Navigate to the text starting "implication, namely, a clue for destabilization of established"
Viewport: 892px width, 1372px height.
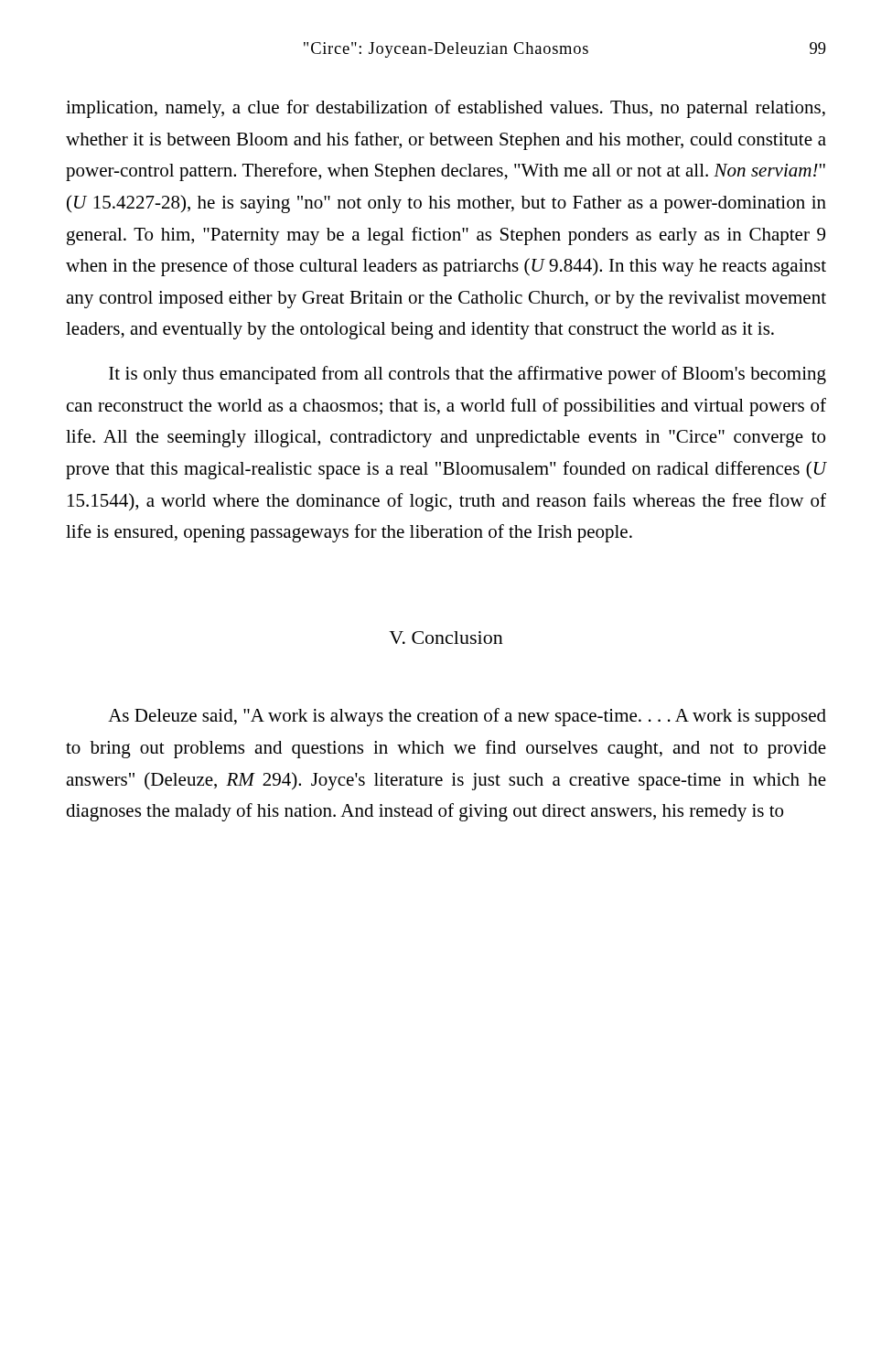(446, 218)
